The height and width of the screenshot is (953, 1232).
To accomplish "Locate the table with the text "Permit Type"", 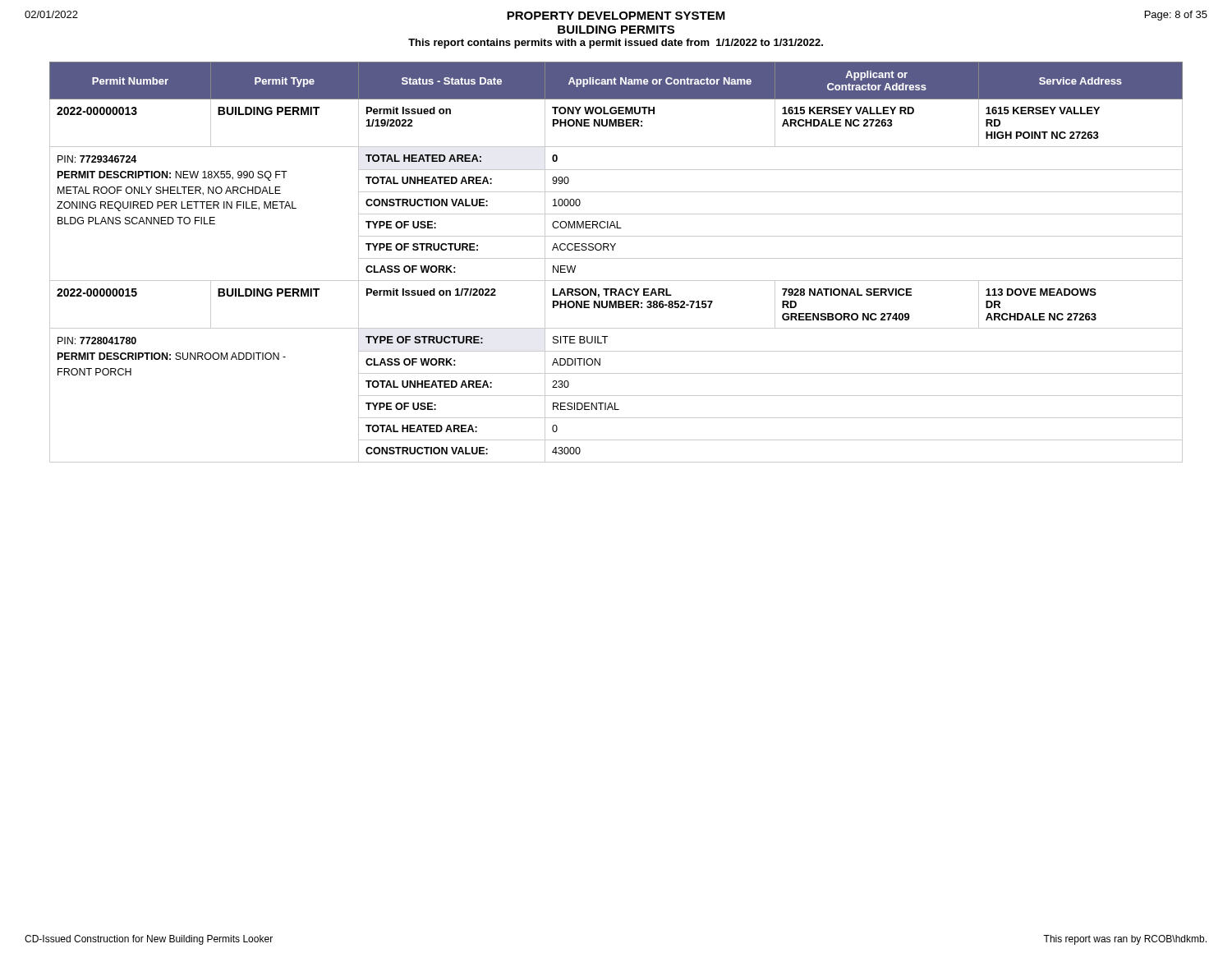I will pyautogui.click(x=616, y=262).
